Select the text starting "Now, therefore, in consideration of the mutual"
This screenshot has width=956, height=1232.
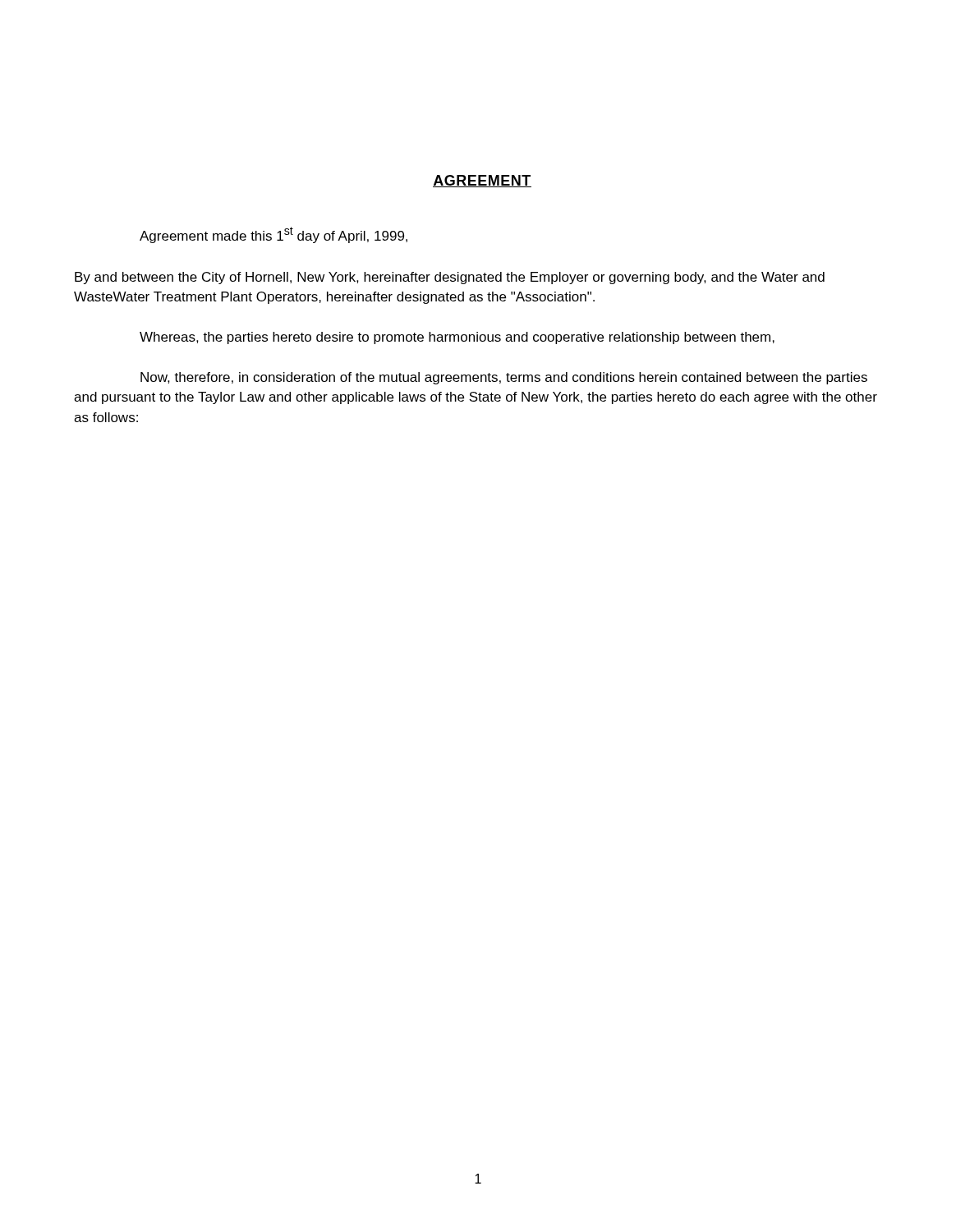(475, 397)
